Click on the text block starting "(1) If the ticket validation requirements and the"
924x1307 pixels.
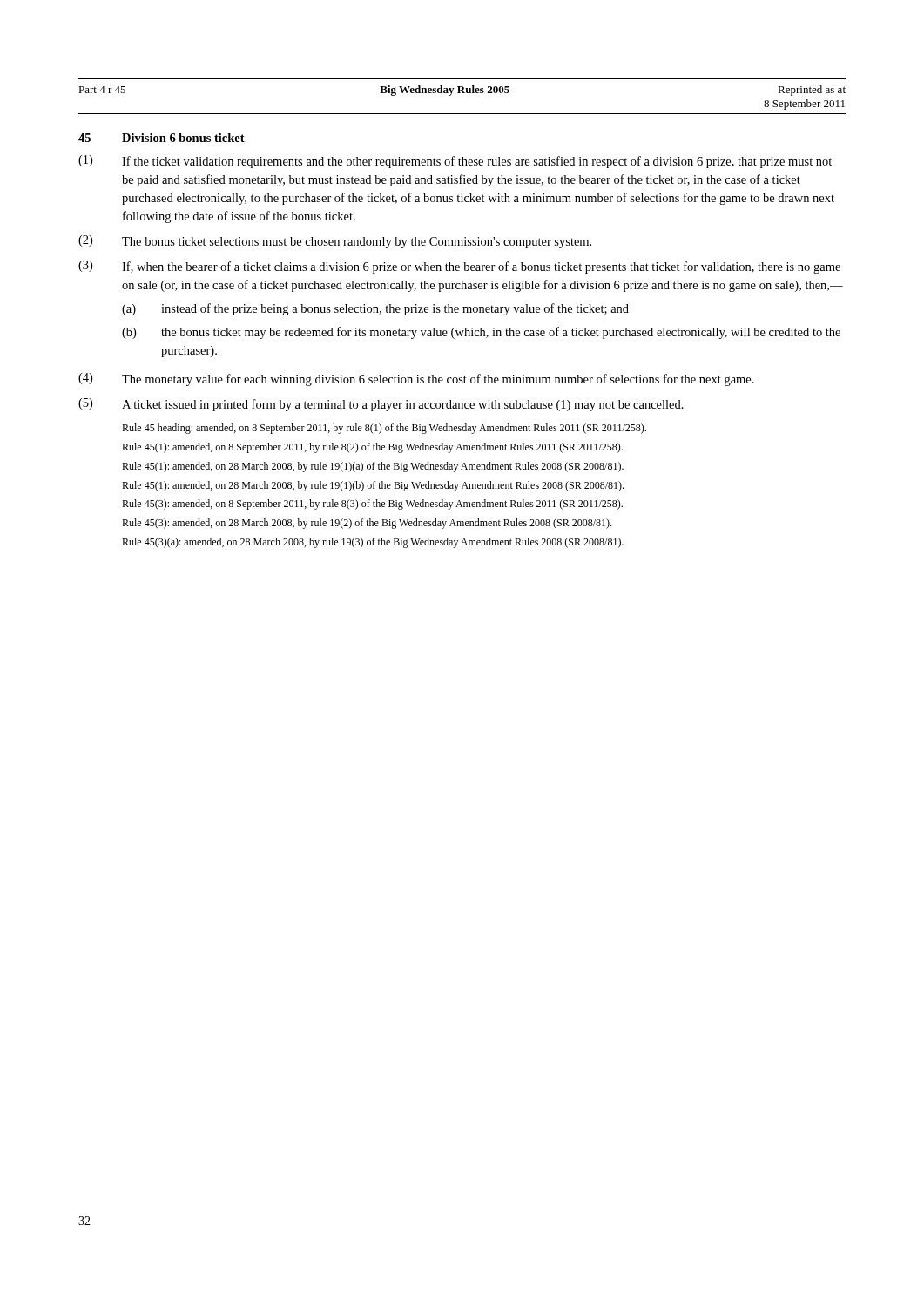[x=462, y=189]
